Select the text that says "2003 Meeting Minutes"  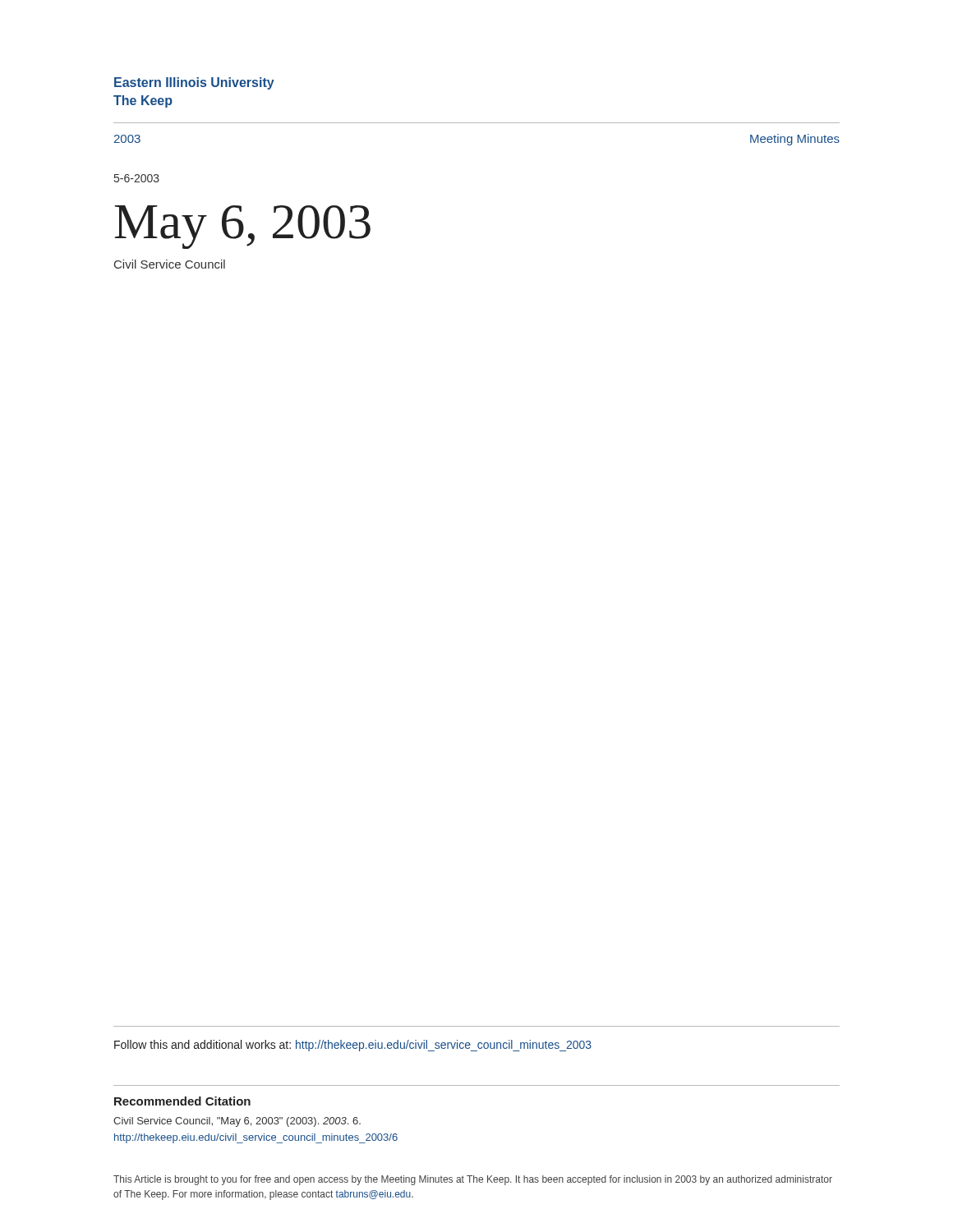125,139
